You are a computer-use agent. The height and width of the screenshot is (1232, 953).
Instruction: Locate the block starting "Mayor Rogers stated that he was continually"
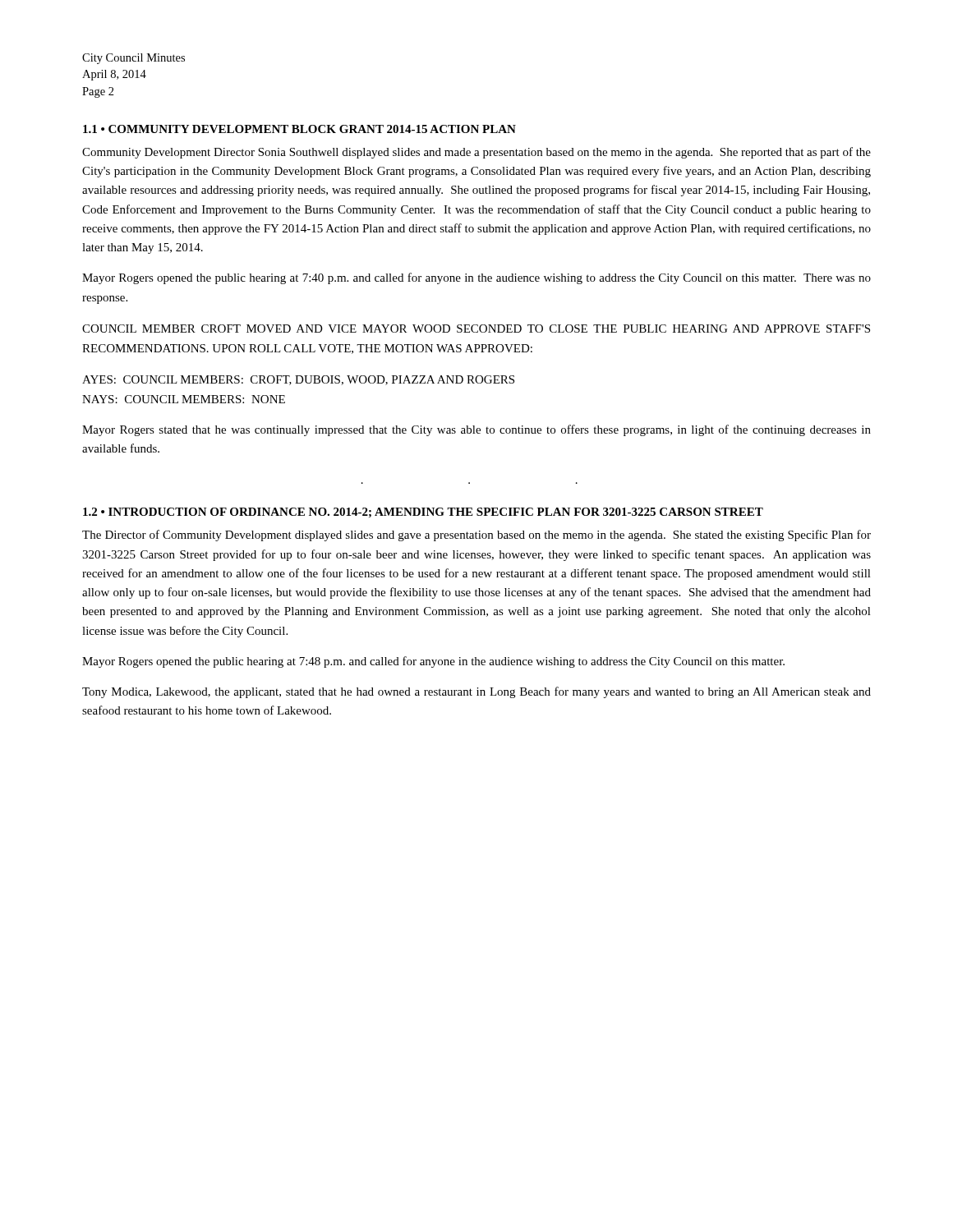[476, 439]
